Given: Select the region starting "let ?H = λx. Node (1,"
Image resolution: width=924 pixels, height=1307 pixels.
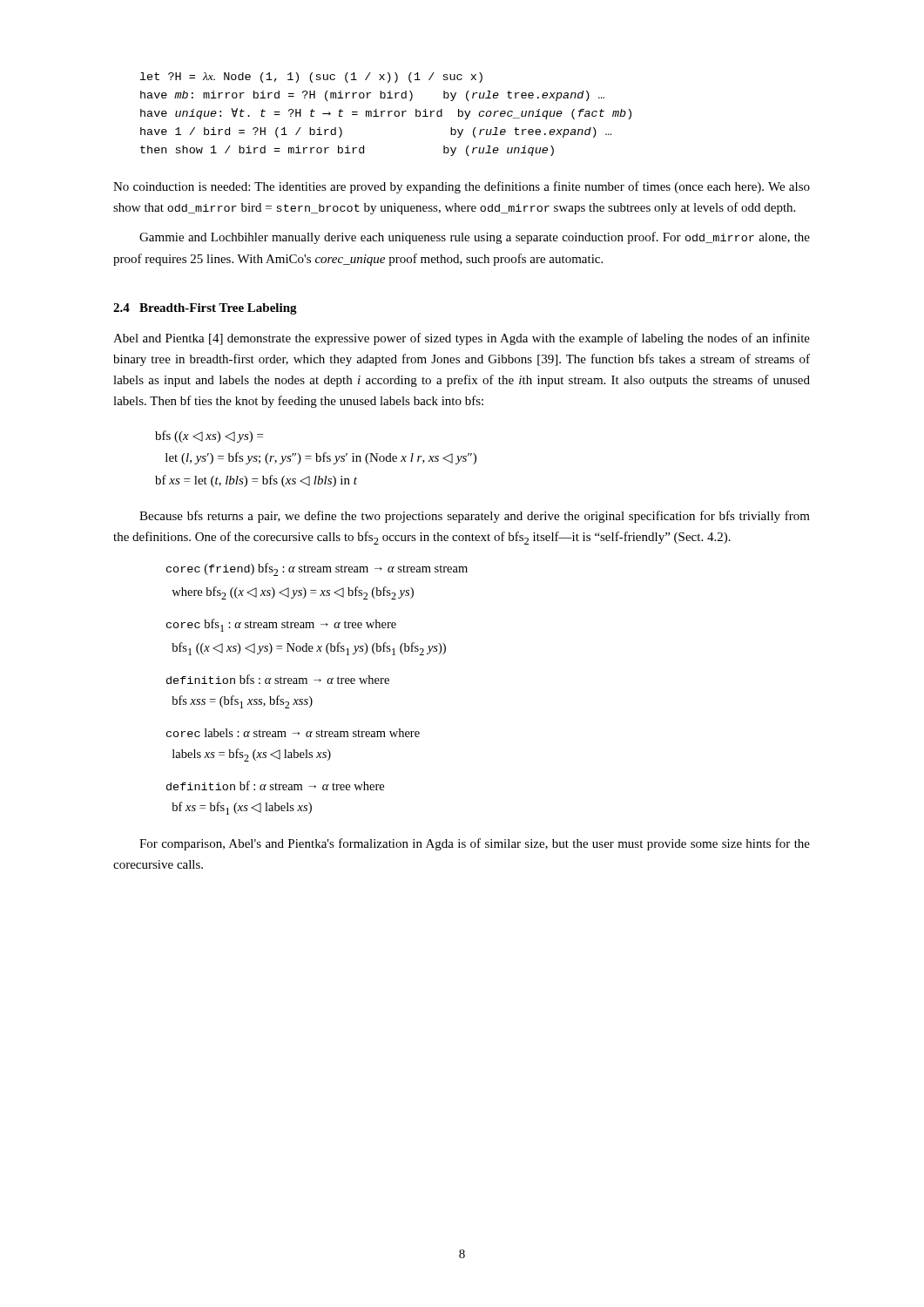Looking at the screenshot, I should point(475,114).
